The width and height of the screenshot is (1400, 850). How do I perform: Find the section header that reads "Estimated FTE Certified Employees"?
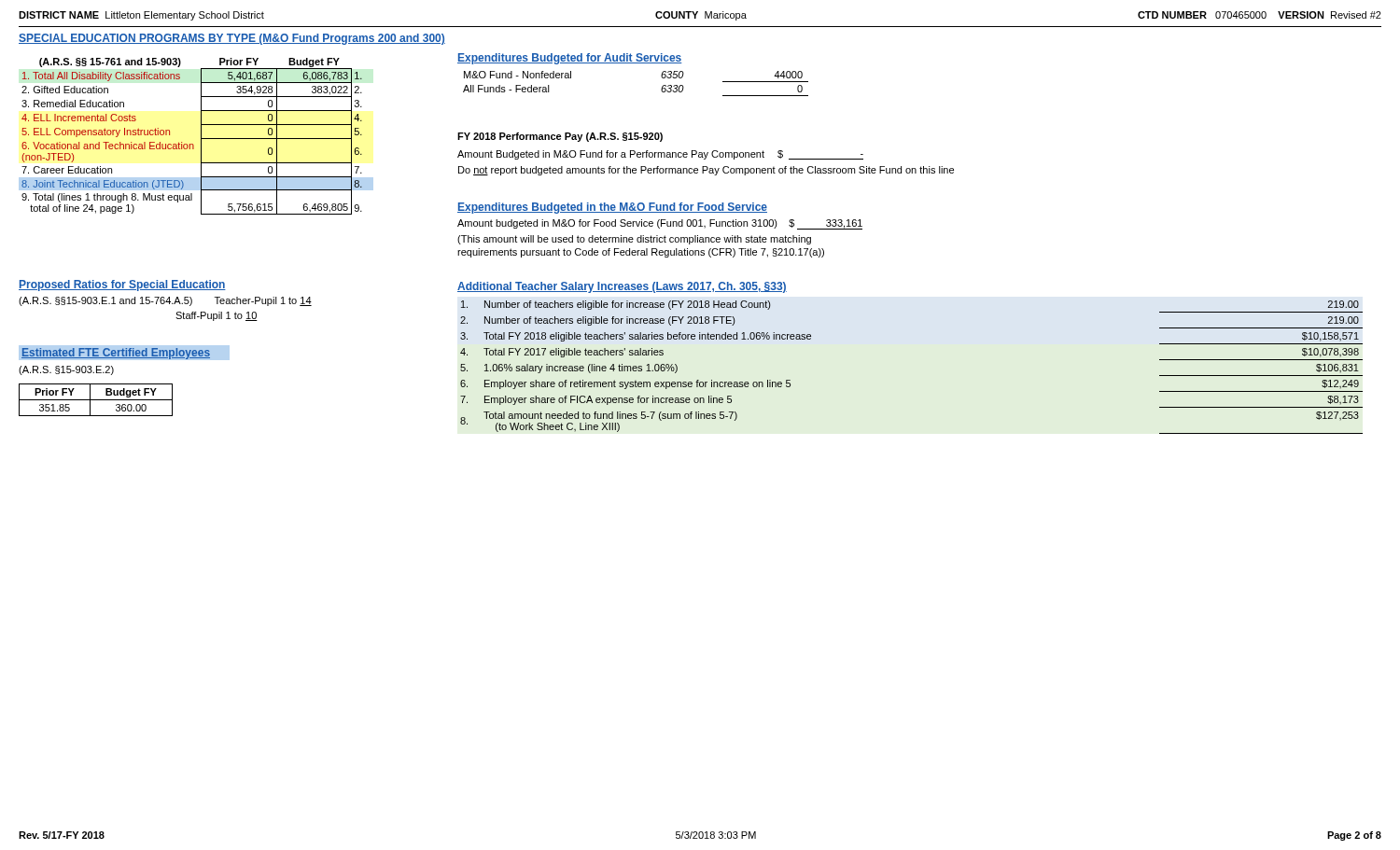116,353
